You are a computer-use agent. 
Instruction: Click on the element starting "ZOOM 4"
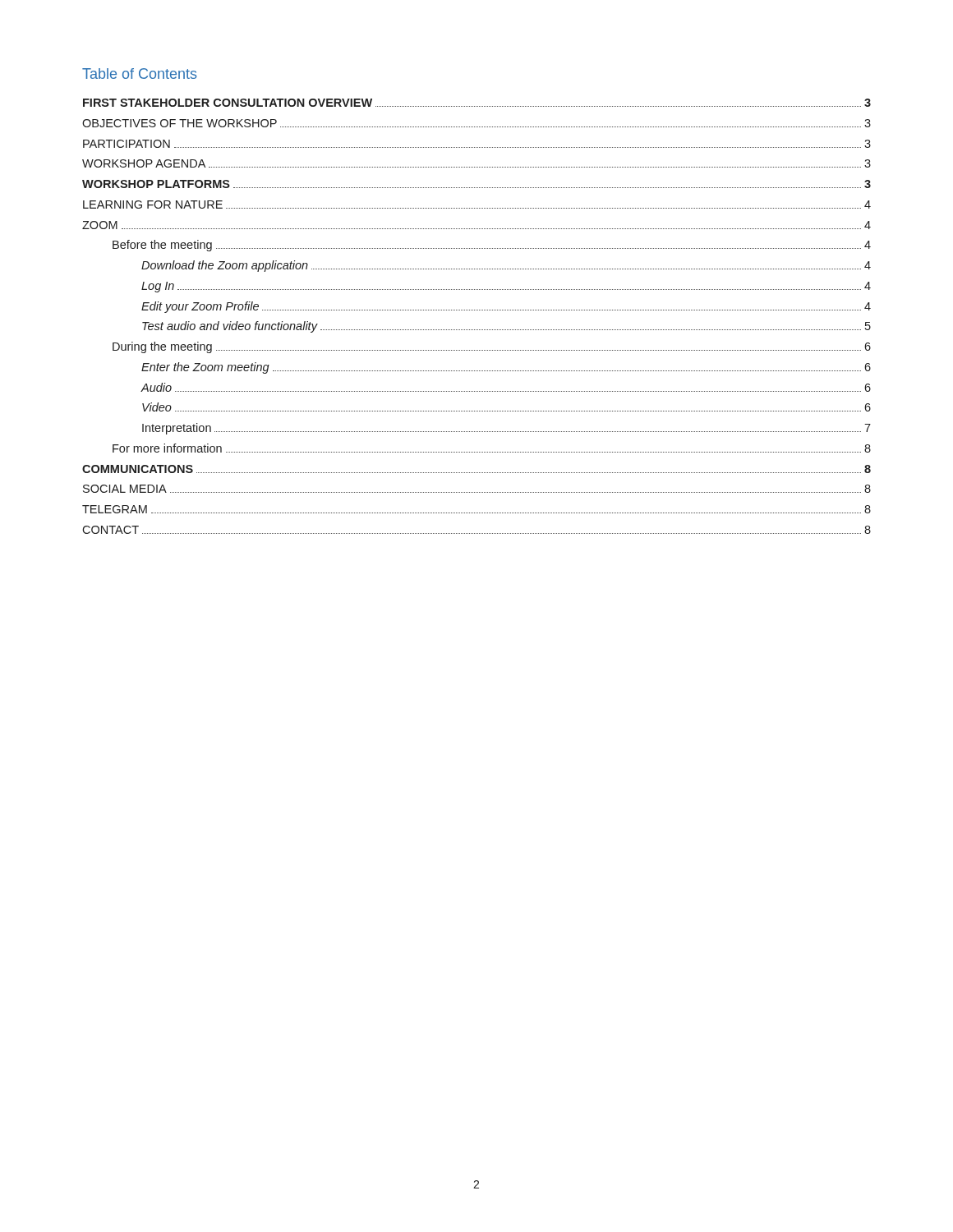click(x=476, y=225)
